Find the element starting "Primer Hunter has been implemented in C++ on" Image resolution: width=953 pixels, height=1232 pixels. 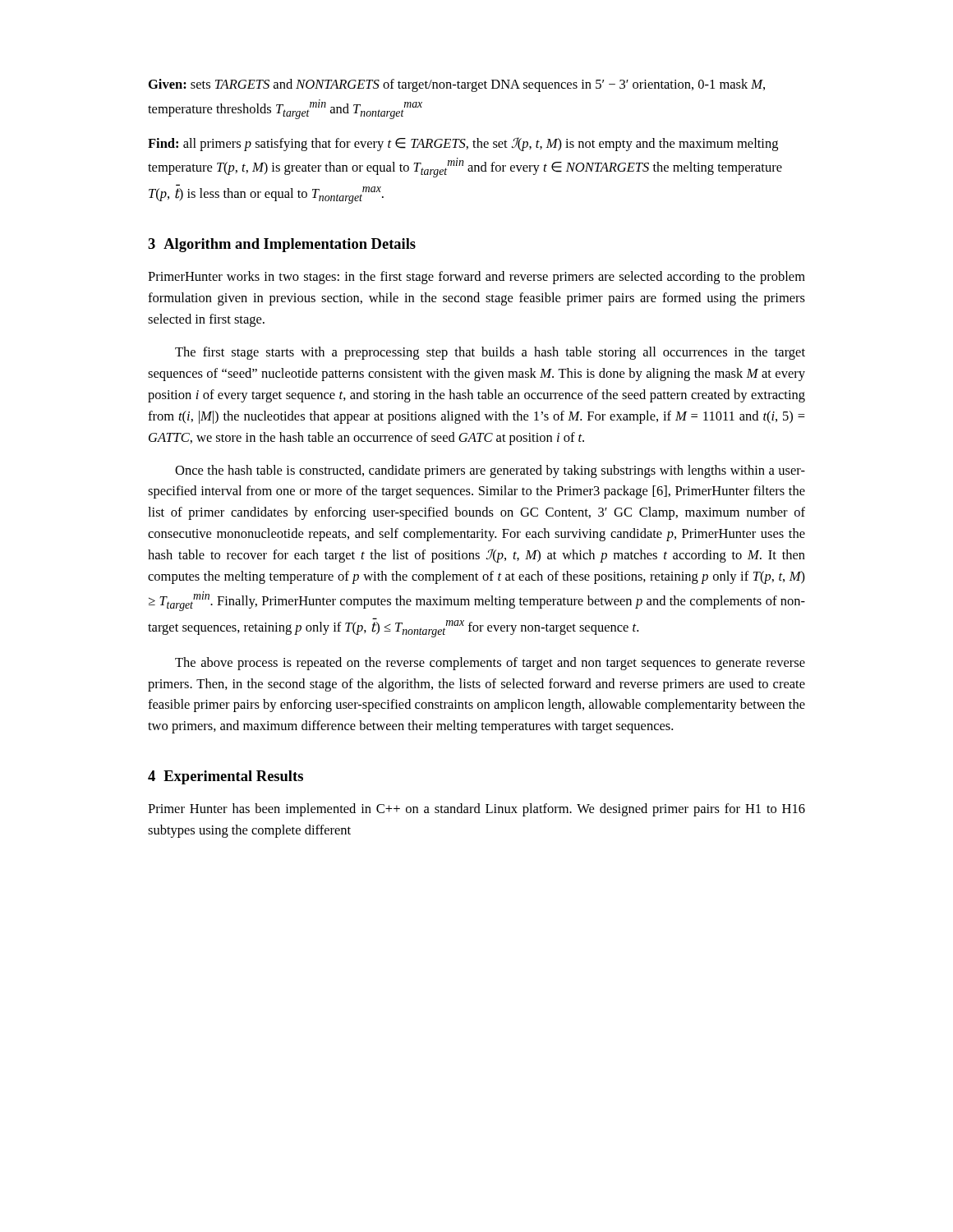tap(476, 819)
